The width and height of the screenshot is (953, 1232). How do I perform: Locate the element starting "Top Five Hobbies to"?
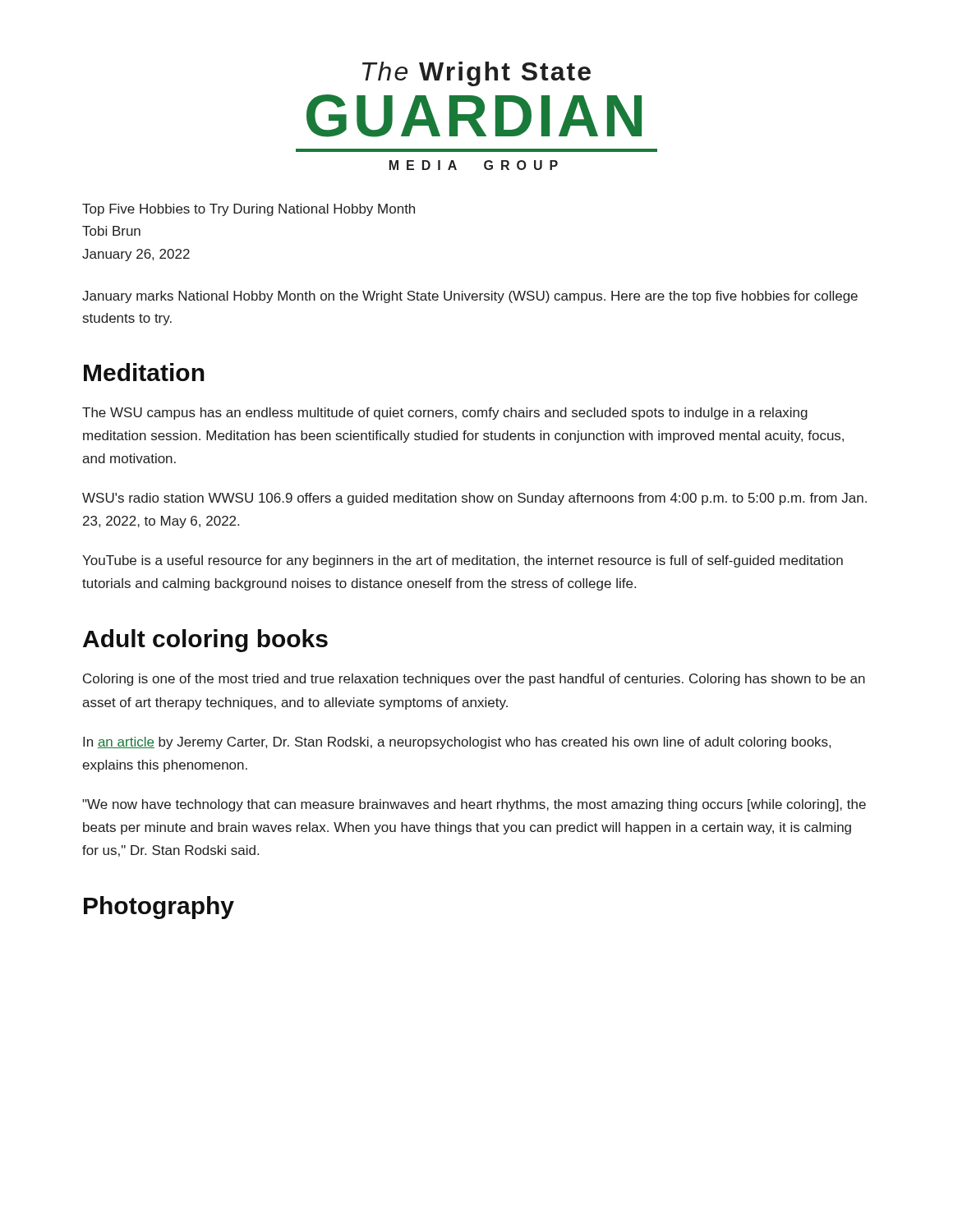tap(249, 210)
